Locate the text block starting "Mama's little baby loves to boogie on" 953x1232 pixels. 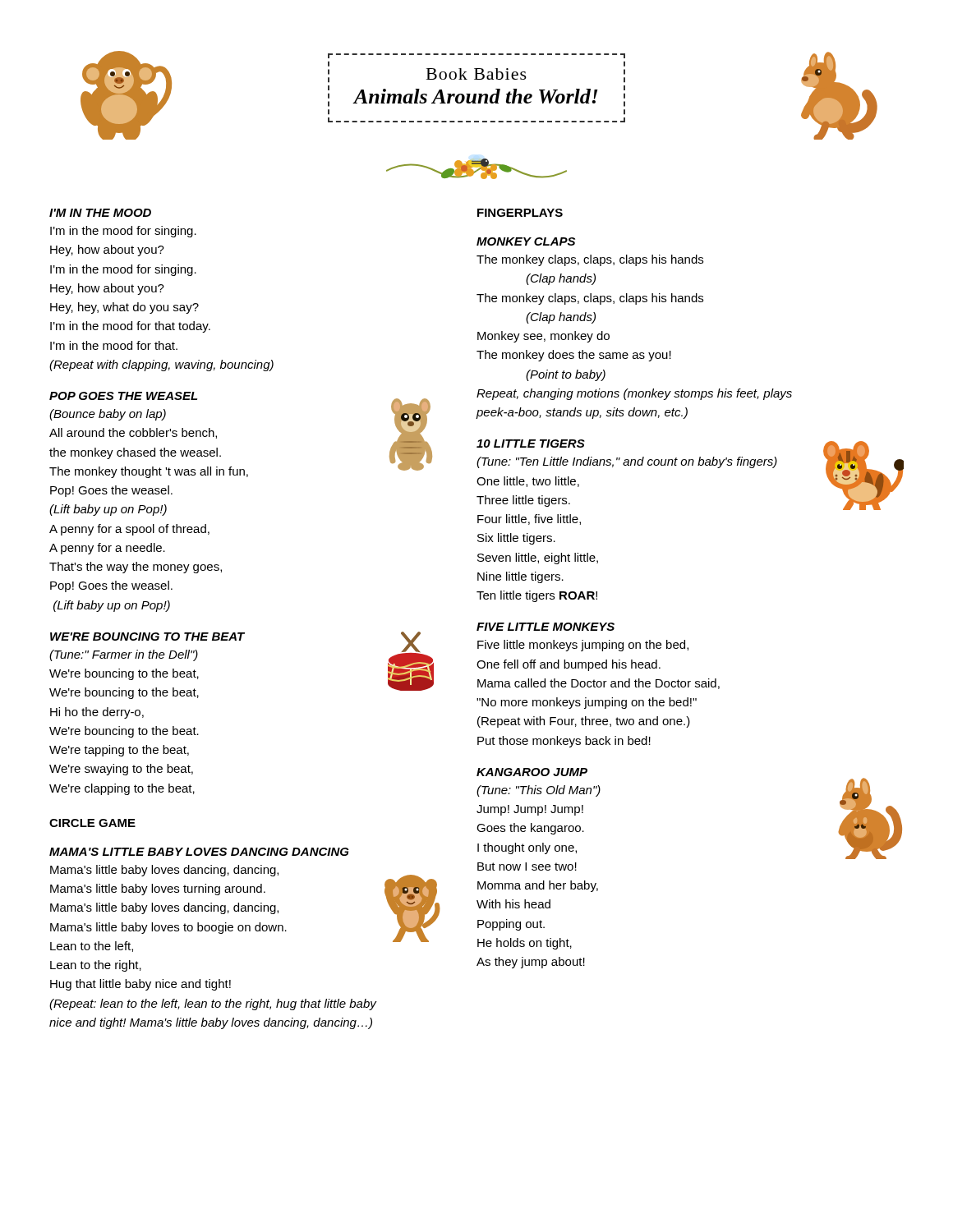coord(168,926)
